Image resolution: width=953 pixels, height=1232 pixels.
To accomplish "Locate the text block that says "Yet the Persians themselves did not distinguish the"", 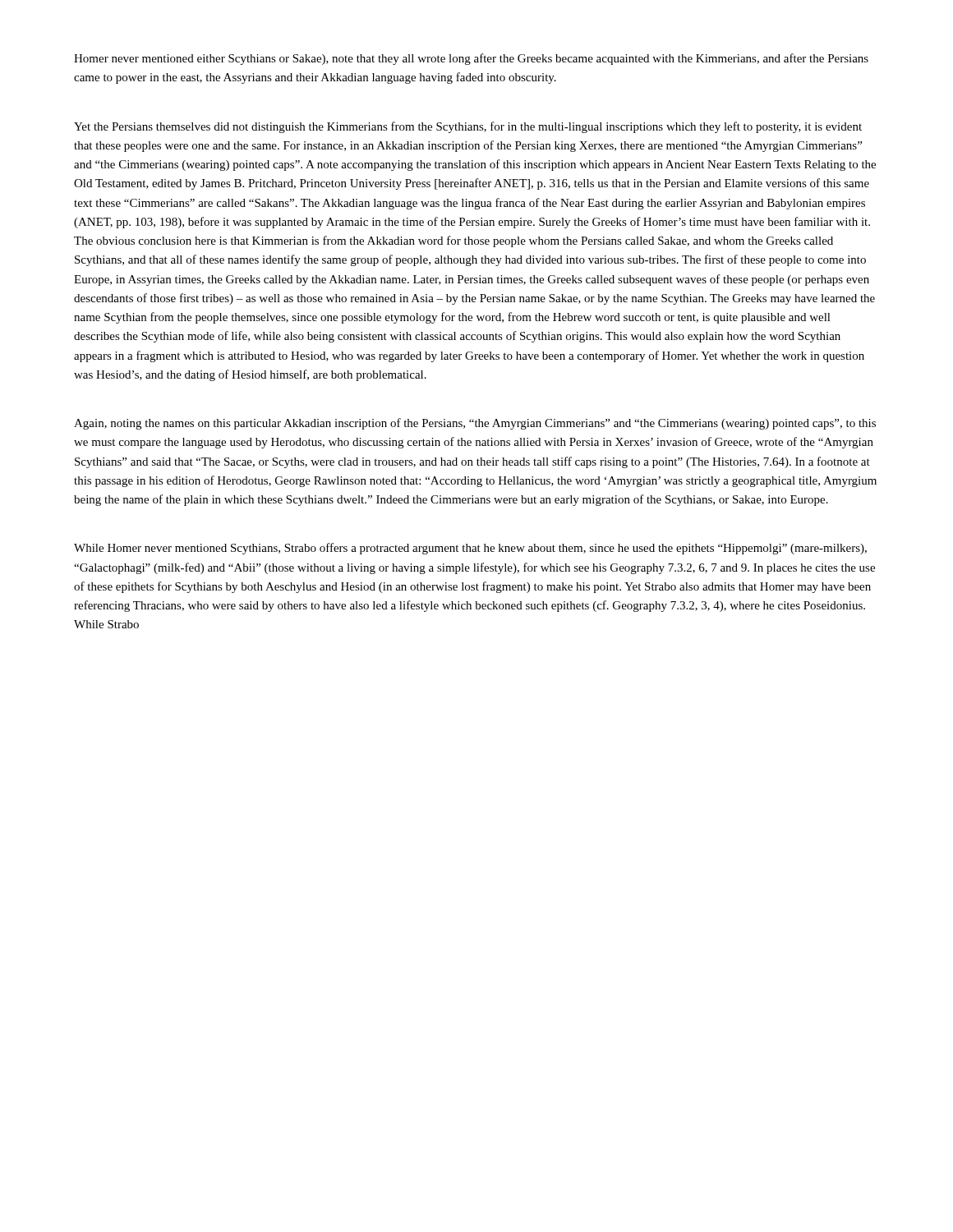I will click(475, 250).
